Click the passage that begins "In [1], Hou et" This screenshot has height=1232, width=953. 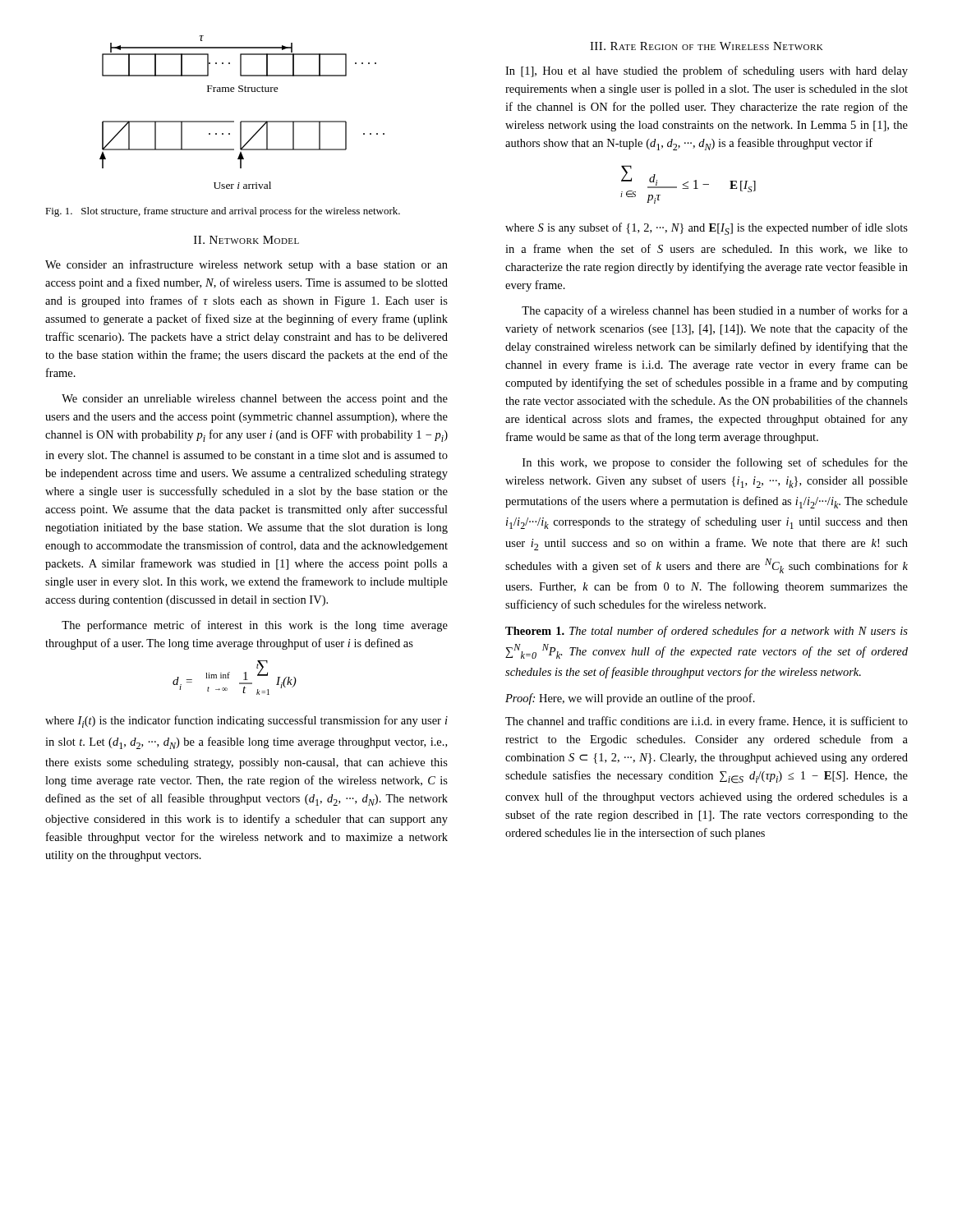(x=707, y=108)
